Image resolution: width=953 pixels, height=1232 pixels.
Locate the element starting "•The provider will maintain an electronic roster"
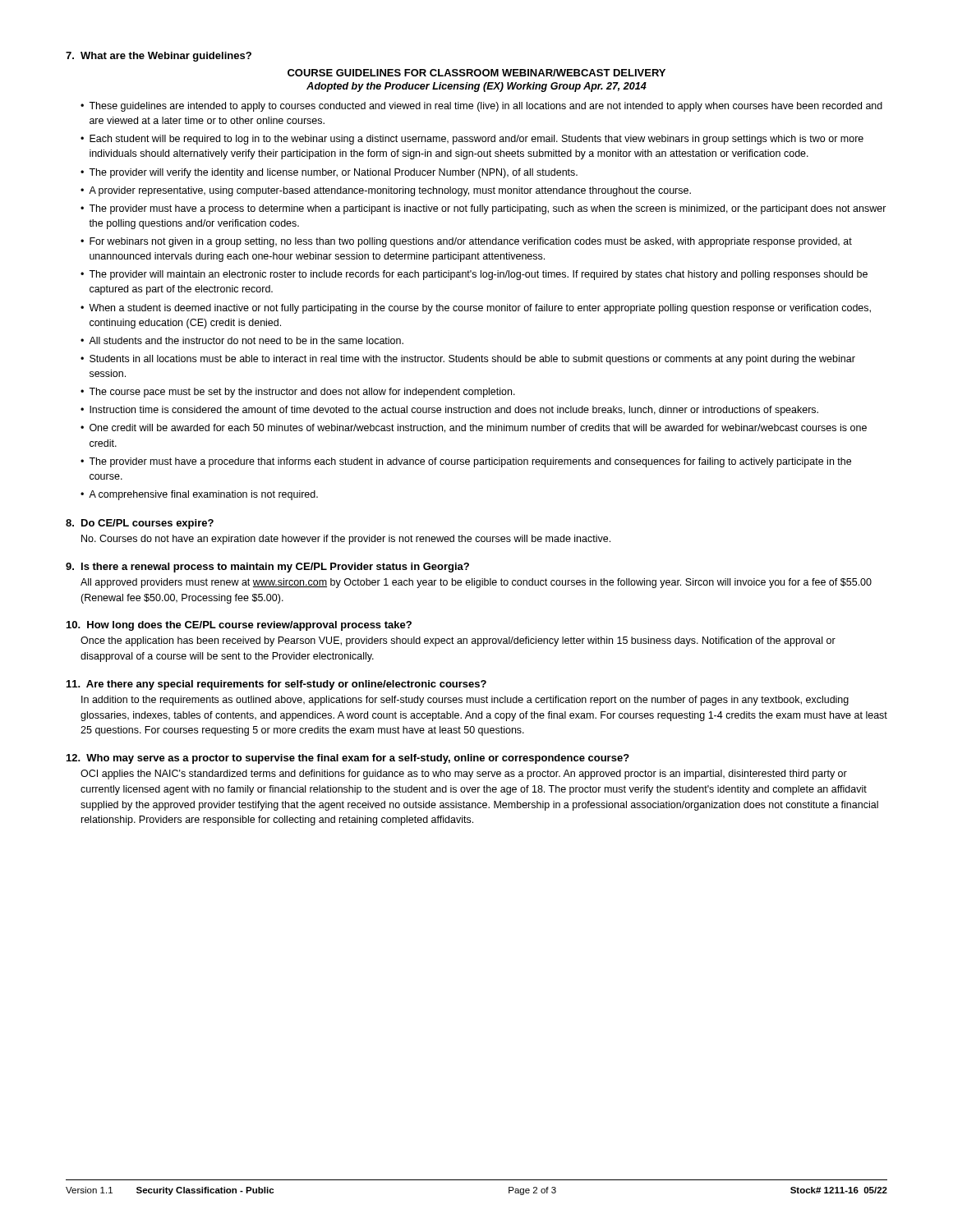(x=484, y=282)
